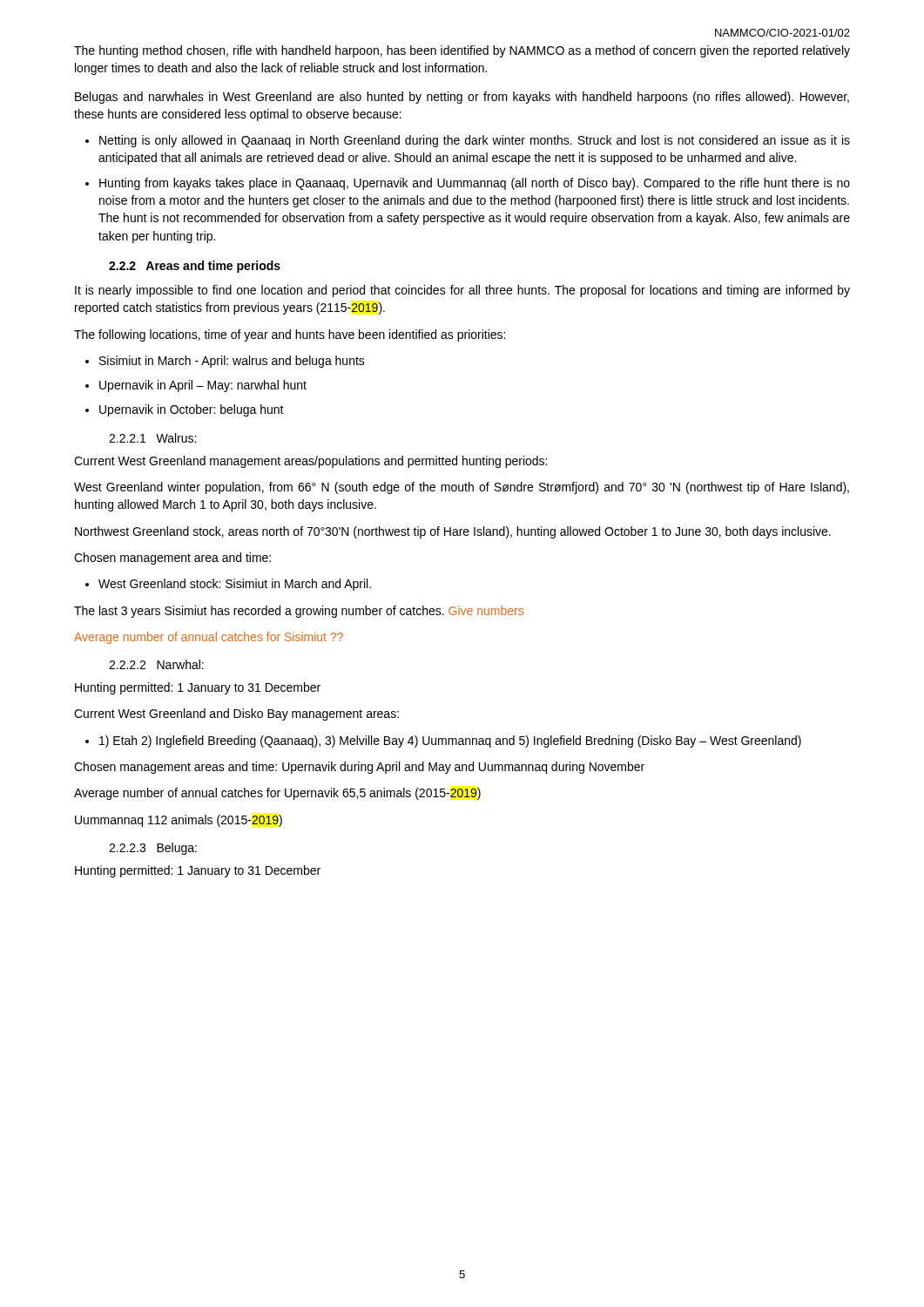Where is the passage that starts "Chosen management areas"?
Image resolution: width=924 pixels, height=1307 pixels.
(x=462, y=767)
